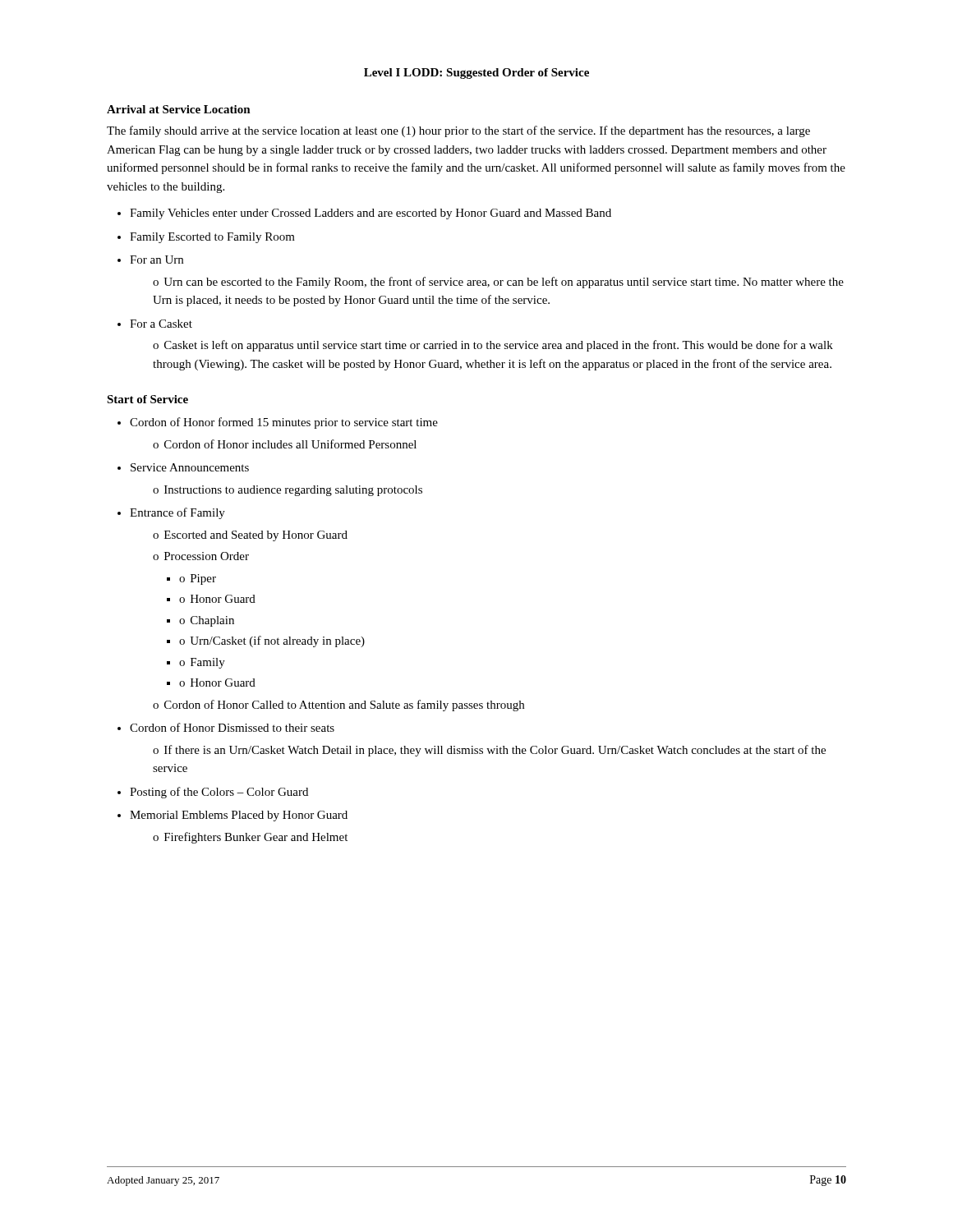Viewport: 953px width, 1232px height.
Task: Click on the list item with the text "Casket is left on apparatus until service start"
Action: click(x=493, y=354)
